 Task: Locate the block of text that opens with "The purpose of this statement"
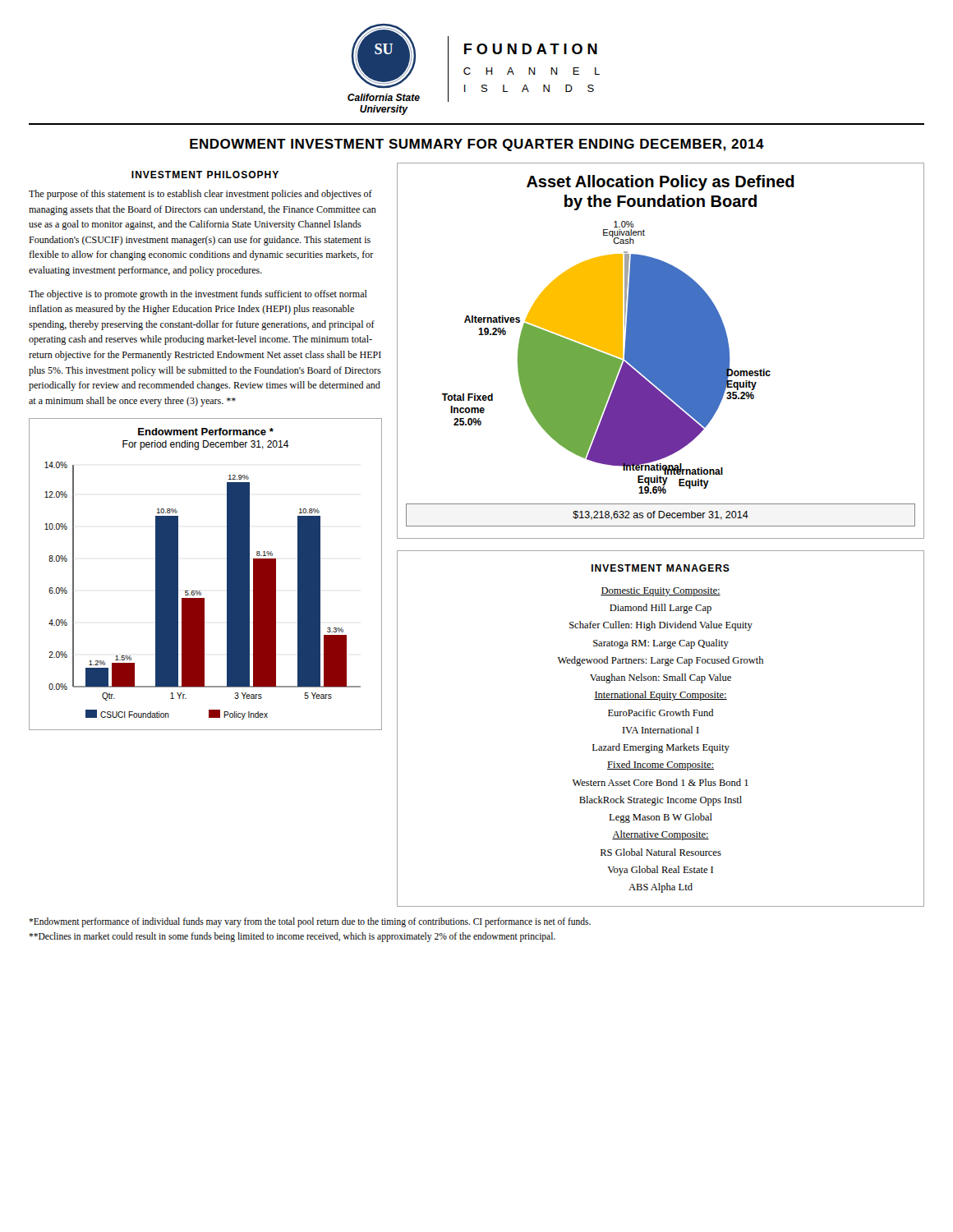point(202,232)
